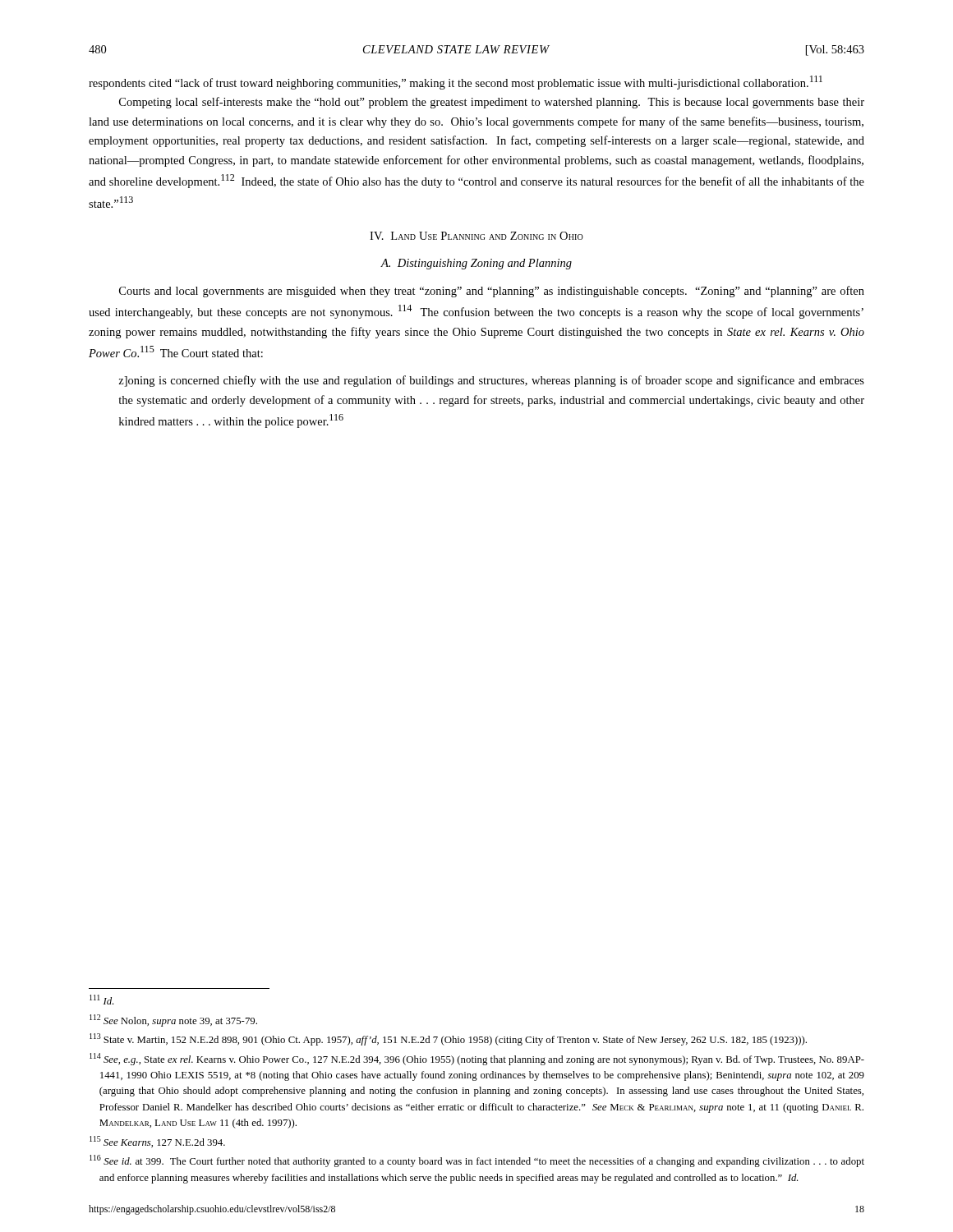Locate the text "111 Id."
The height and width of the screenshot is (1232, 953).
(x=102, y=1001)
